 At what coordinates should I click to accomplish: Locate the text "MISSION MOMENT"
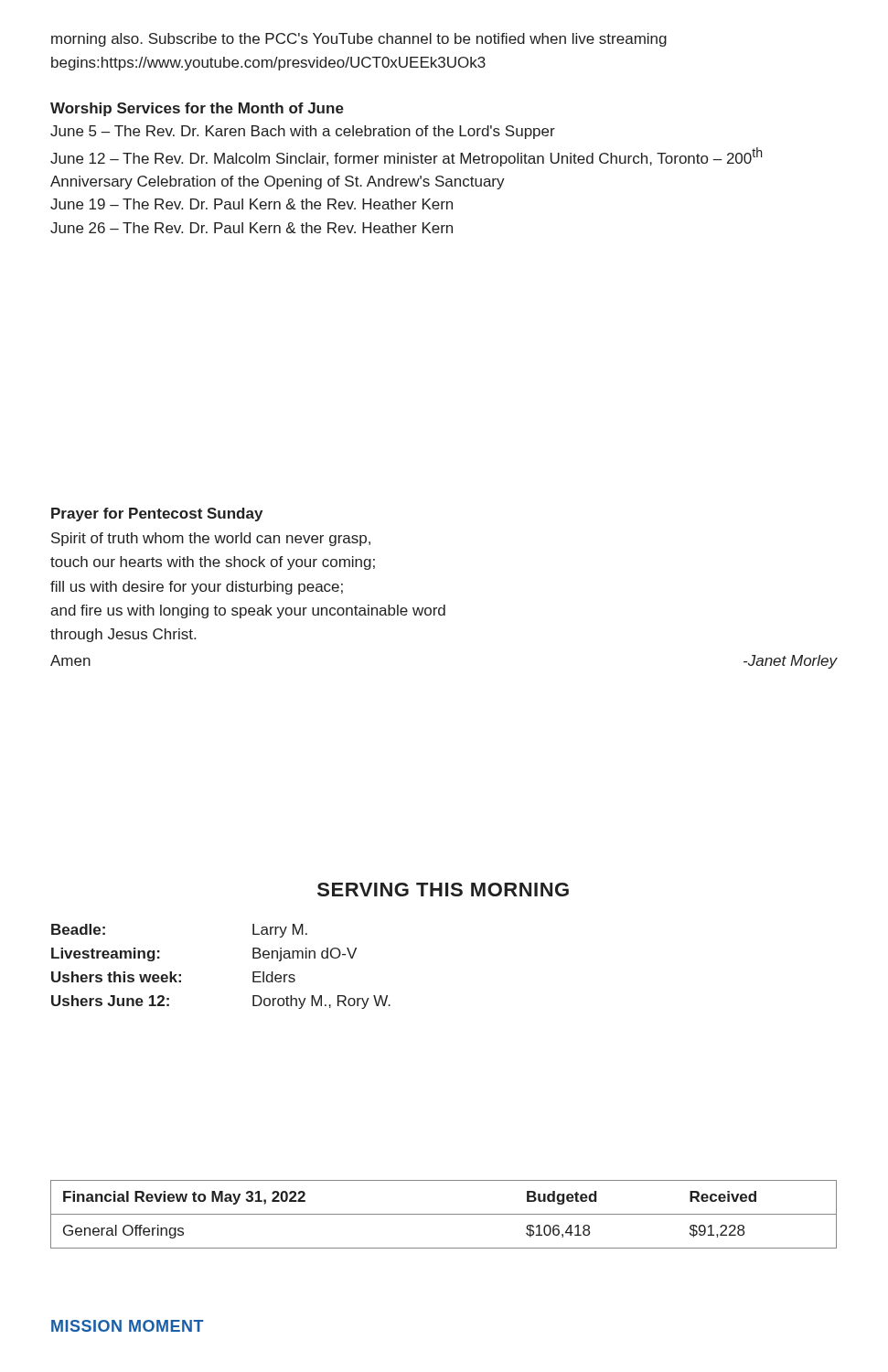pos(127,1326)
